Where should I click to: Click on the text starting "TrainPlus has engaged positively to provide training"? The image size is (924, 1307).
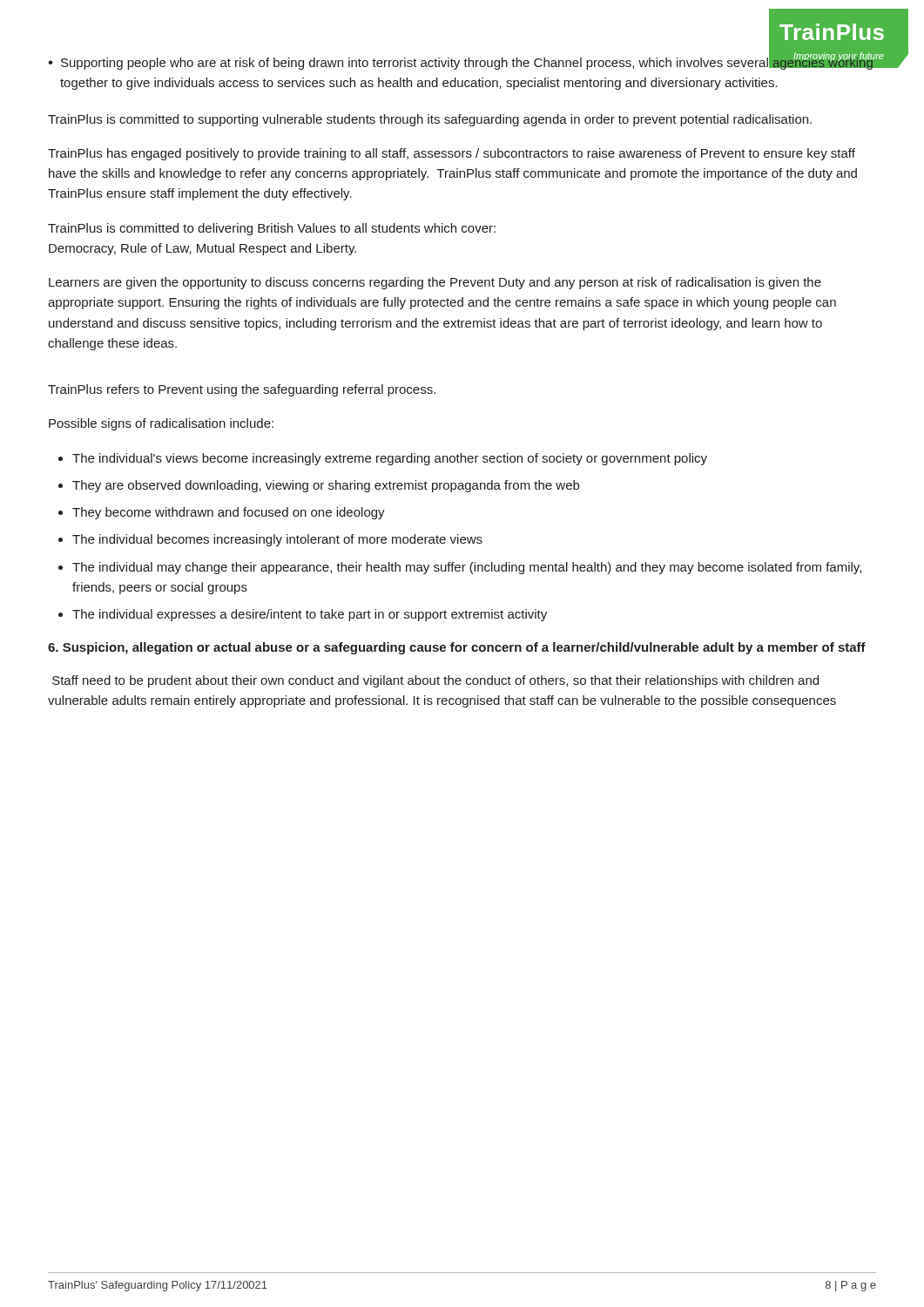click(x=453, y=173)
